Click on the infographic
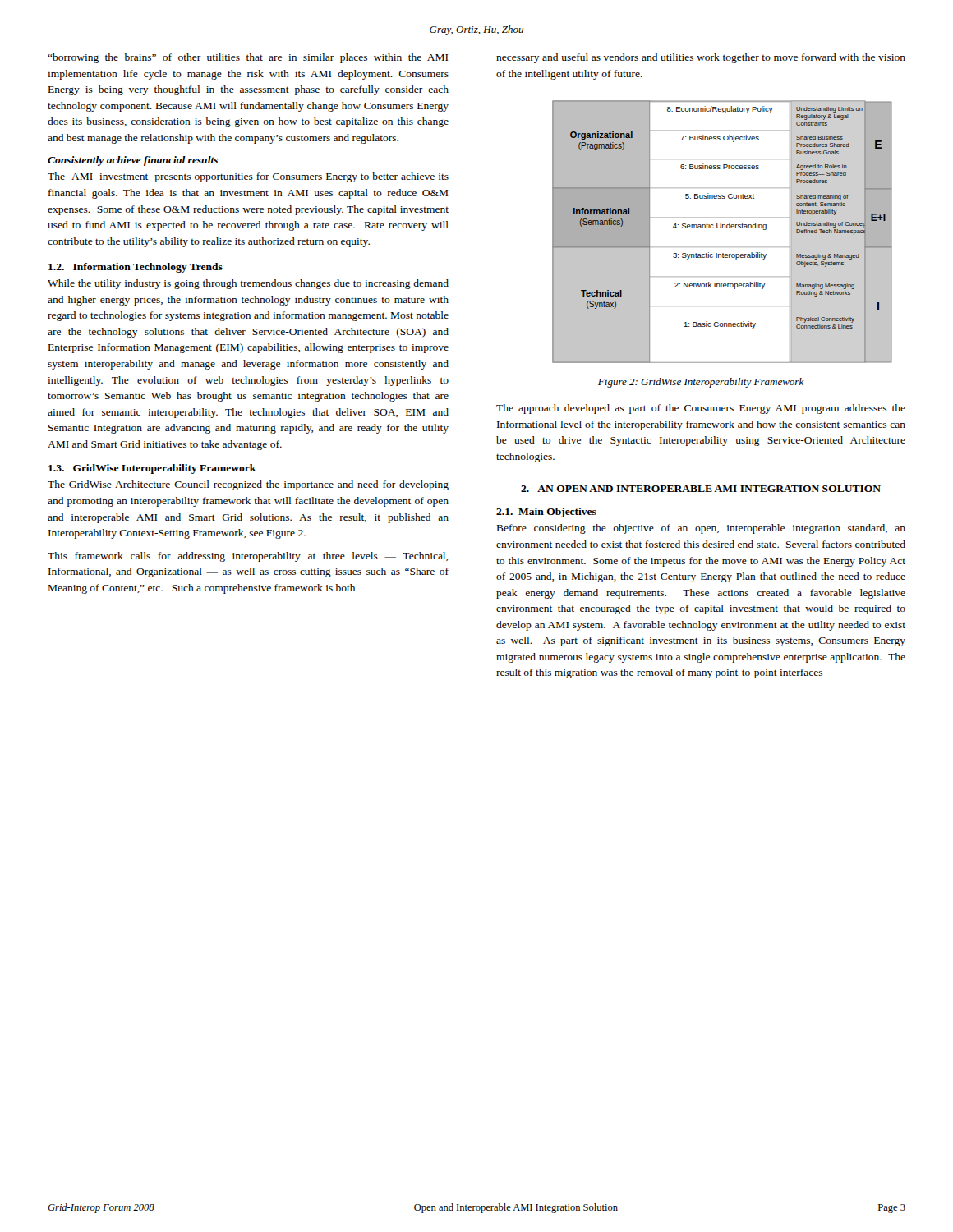Viewport: 953px width, 1232px height. point(701,233)
